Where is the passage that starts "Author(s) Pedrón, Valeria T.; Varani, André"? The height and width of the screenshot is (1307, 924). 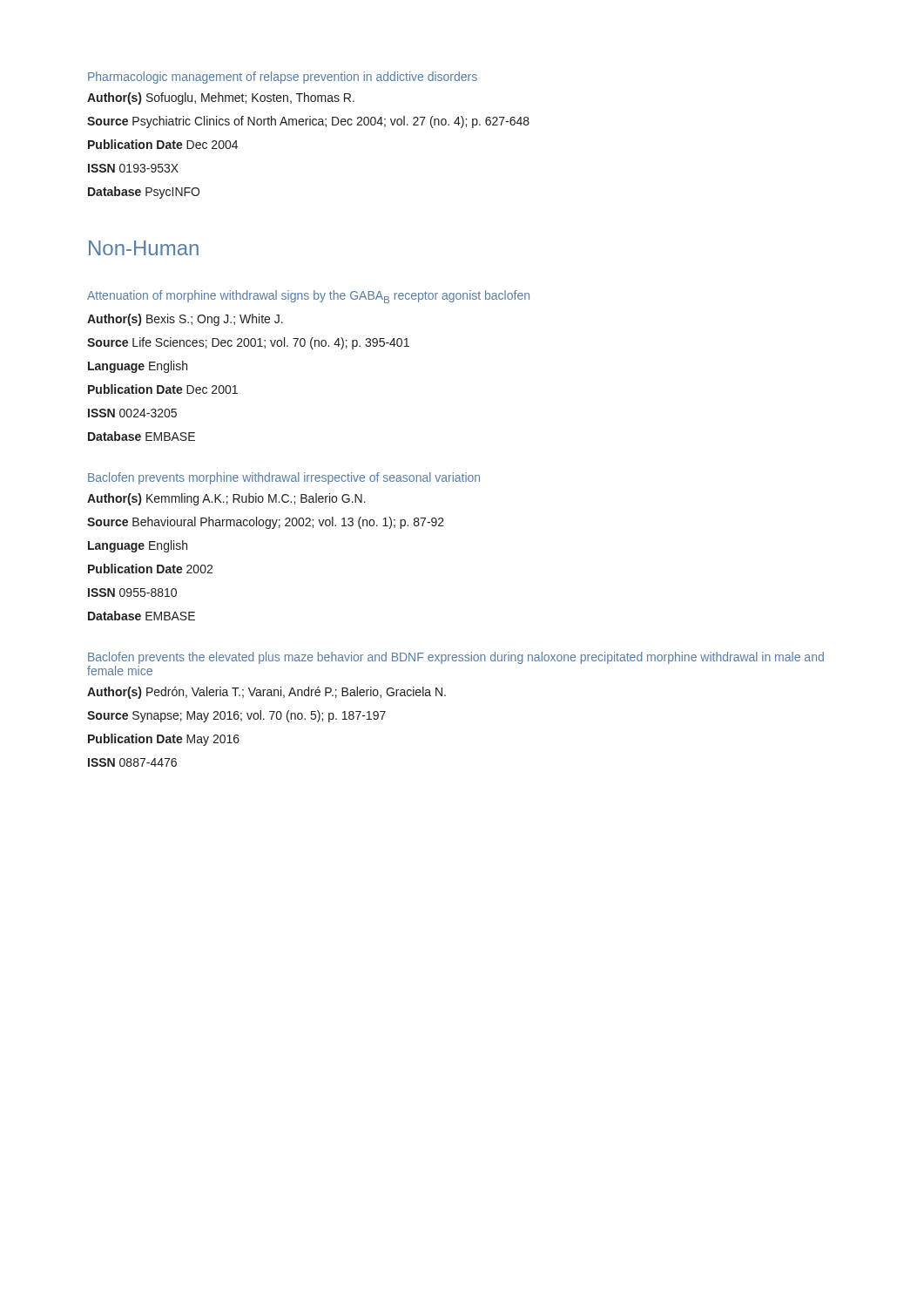(267, 692)
